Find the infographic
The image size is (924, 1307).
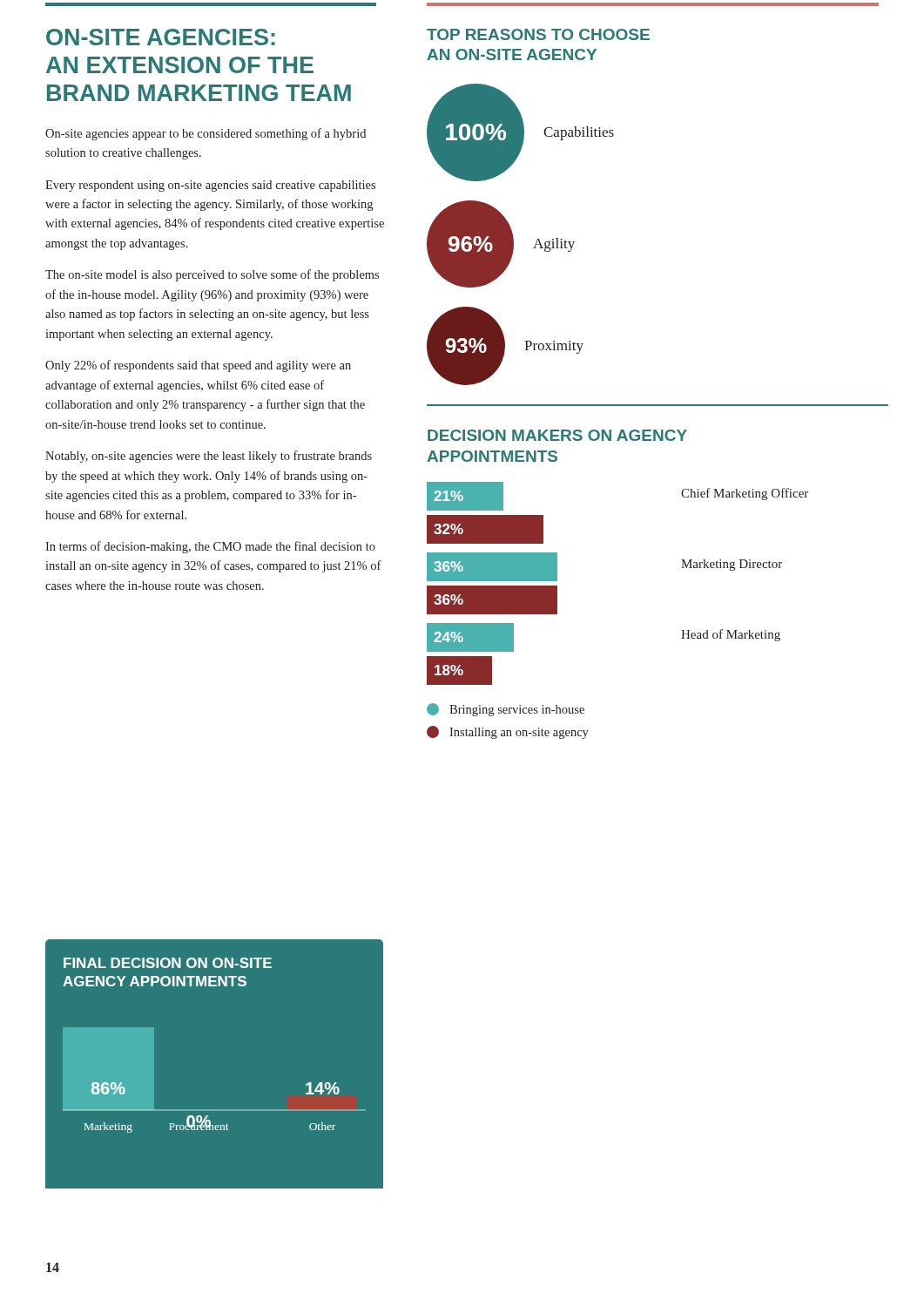tap(658, 235)
